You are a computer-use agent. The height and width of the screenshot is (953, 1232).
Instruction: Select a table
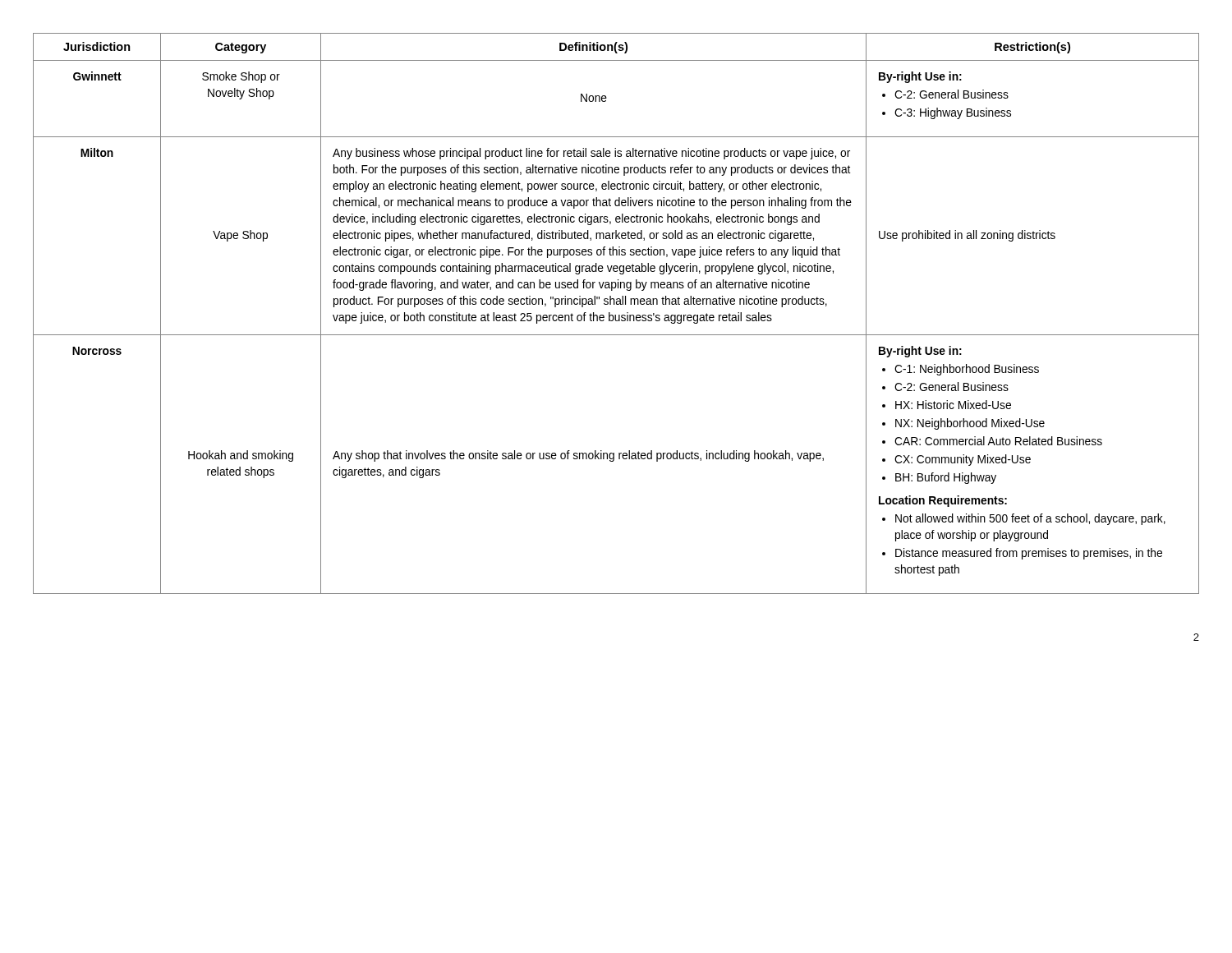click(616, 313)
